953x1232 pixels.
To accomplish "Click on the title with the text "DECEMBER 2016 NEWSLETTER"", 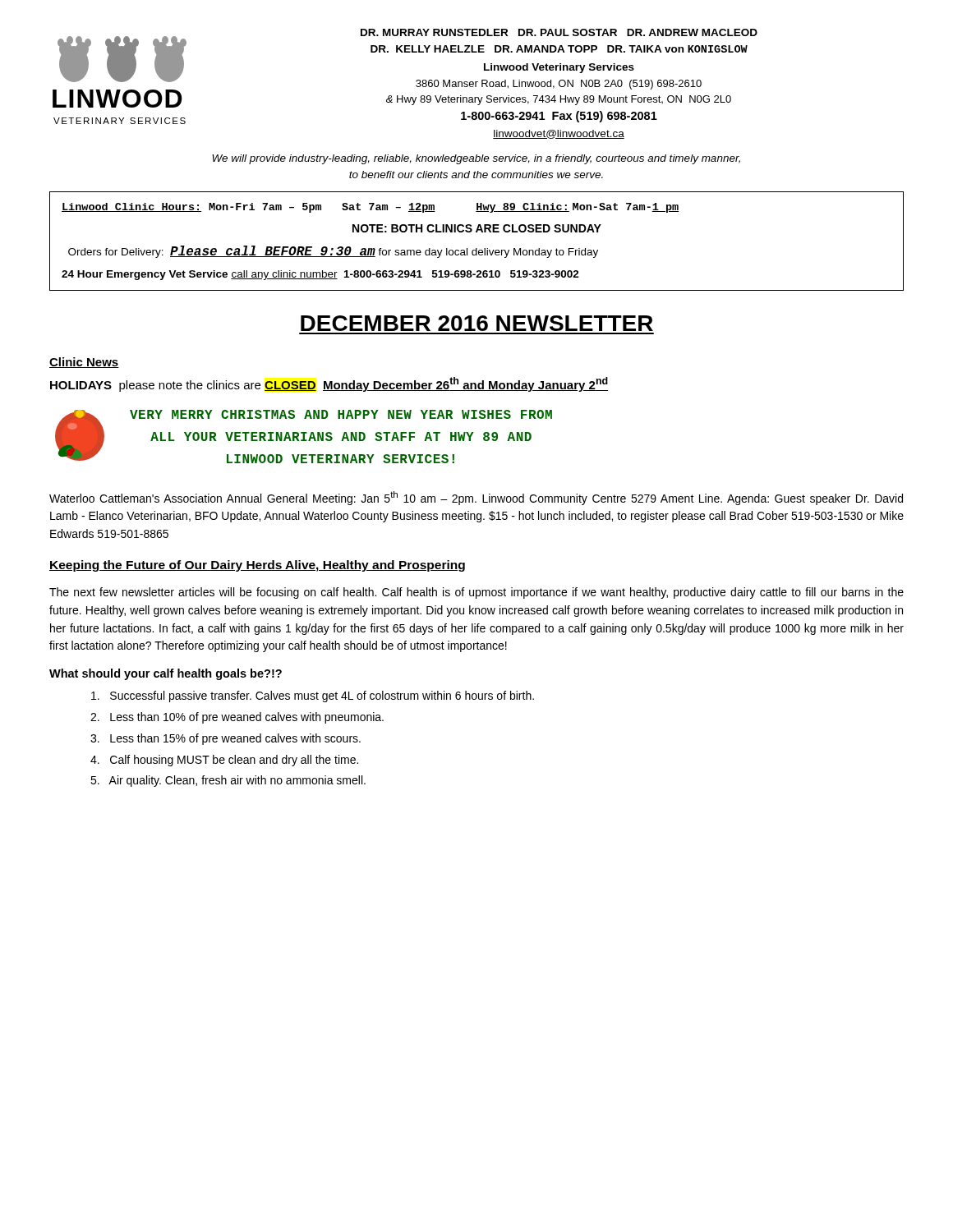I will (476, 323).
